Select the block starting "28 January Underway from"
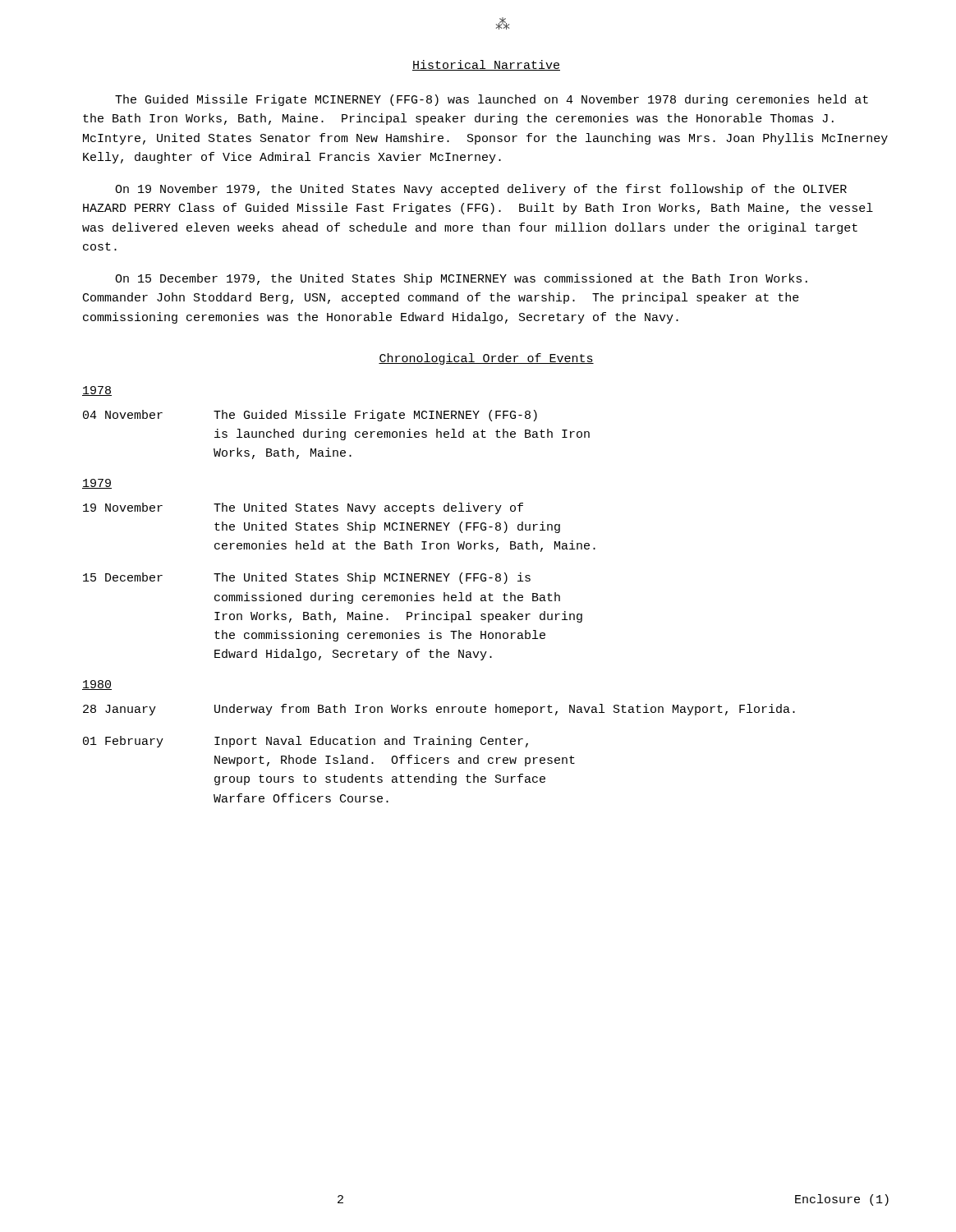 [486, 710]
